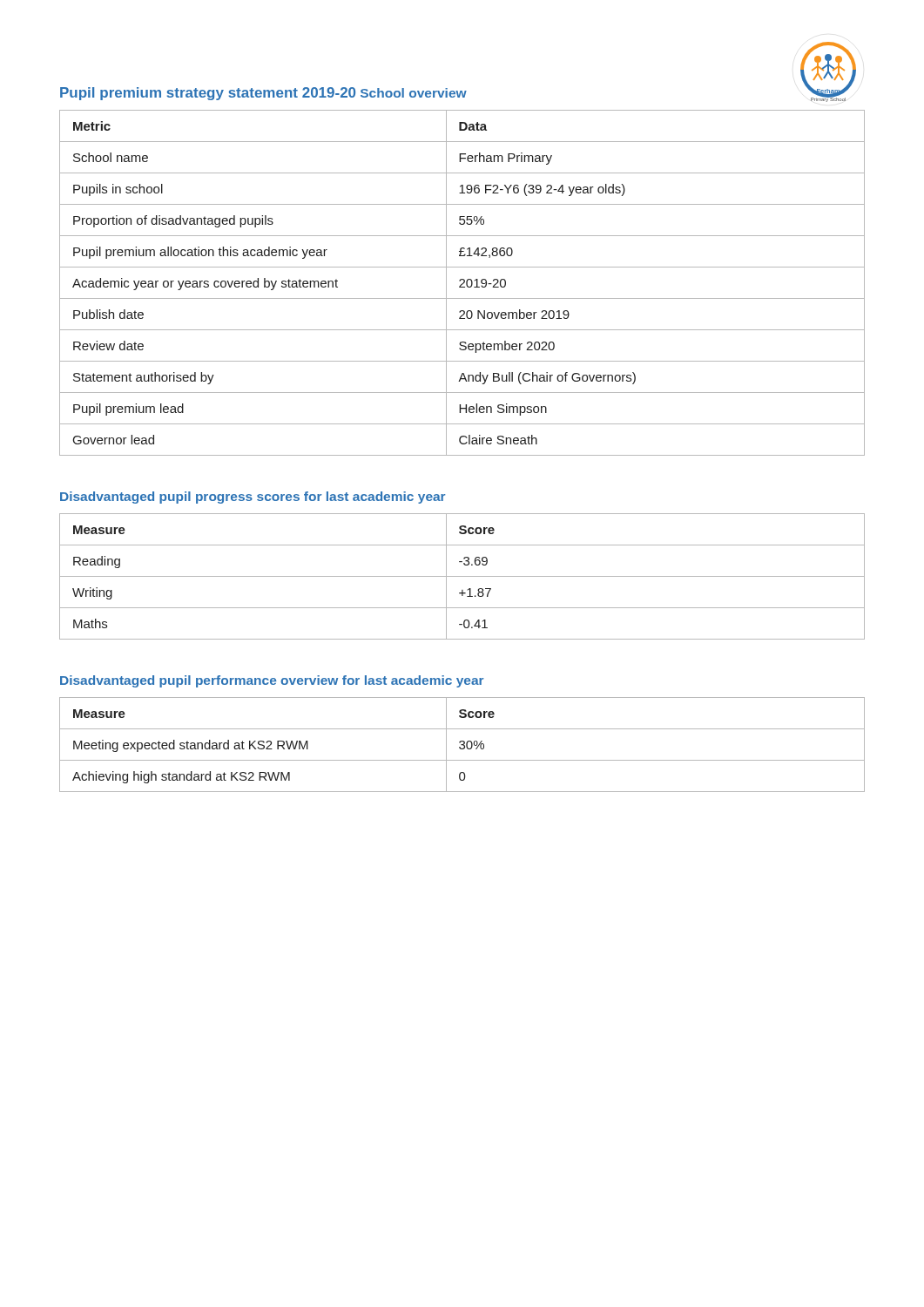Select a logo

pos(828,71)
